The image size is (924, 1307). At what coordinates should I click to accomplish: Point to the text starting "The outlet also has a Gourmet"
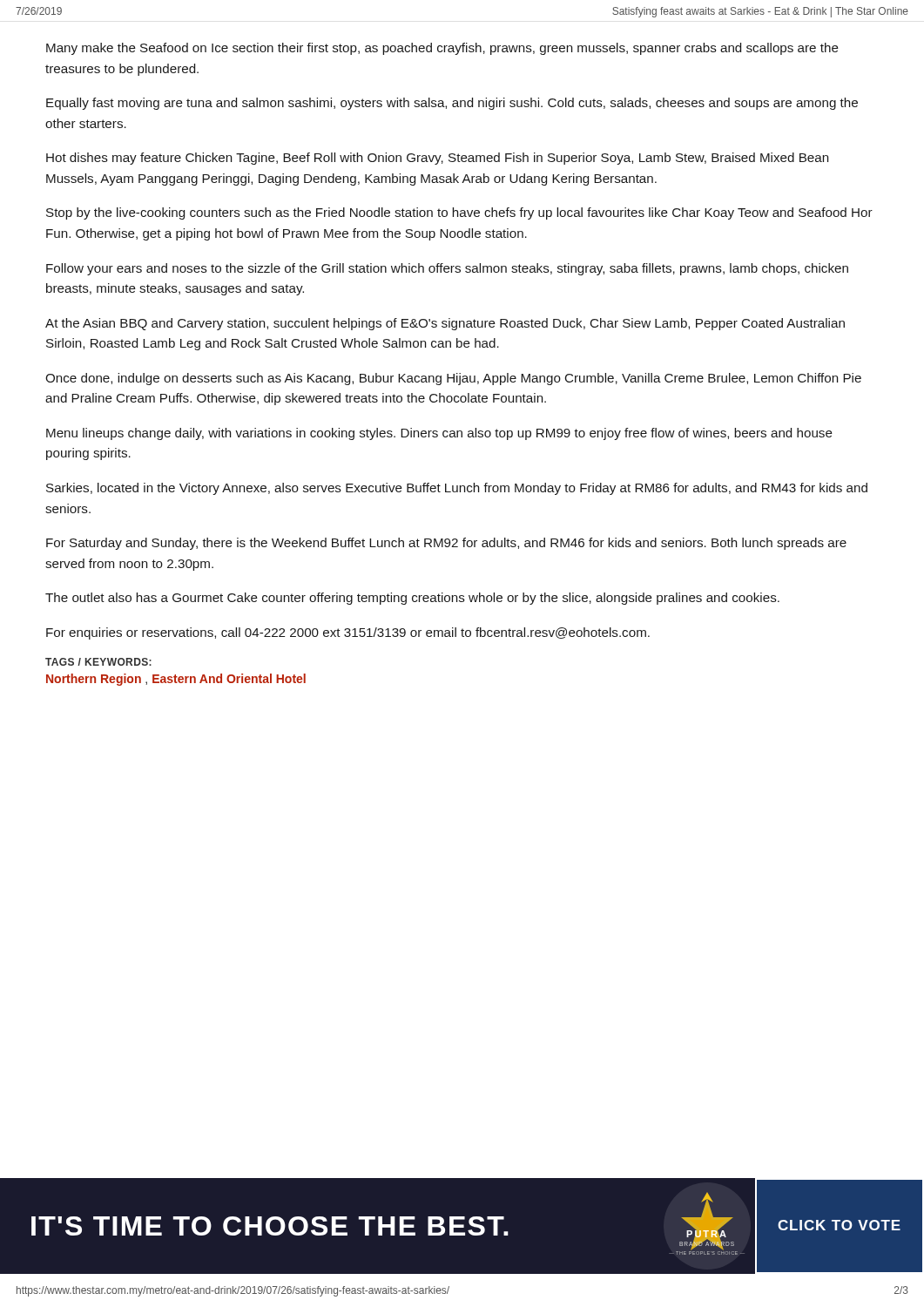(x=413, y=597)
